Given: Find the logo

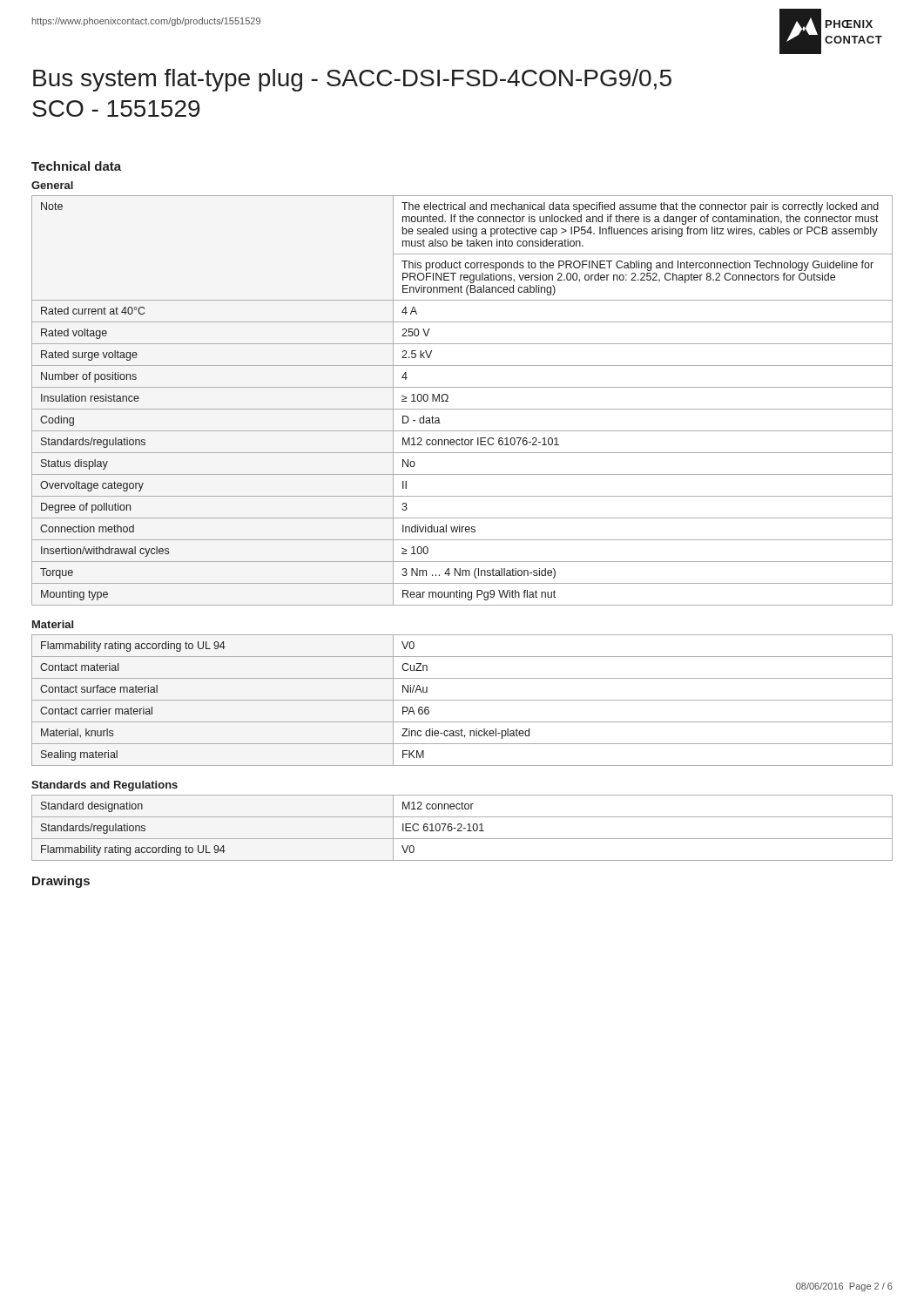Looking at the screenshot, I should point(836,31).
